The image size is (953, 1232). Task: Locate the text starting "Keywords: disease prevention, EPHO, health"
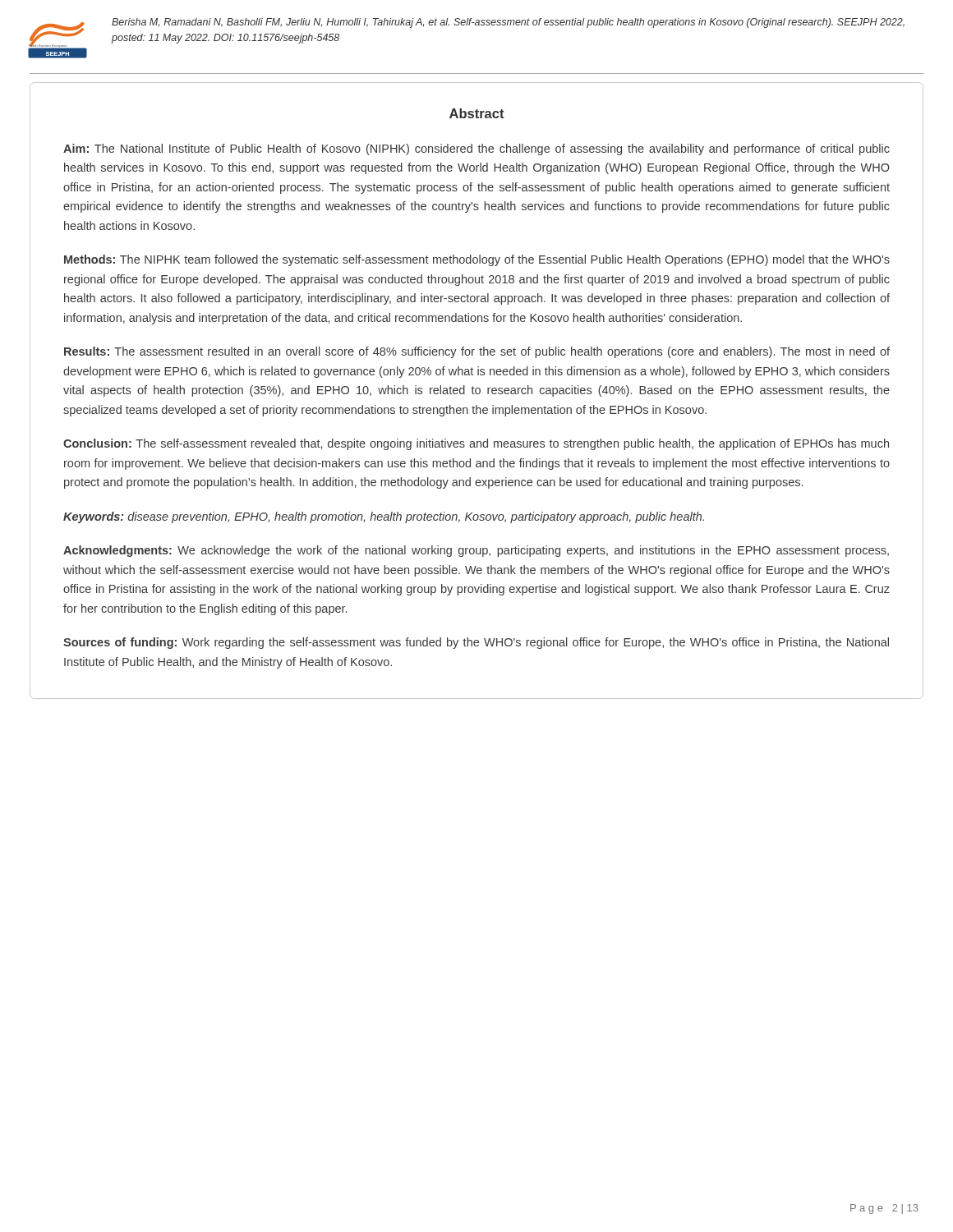[x=384, y=516]
